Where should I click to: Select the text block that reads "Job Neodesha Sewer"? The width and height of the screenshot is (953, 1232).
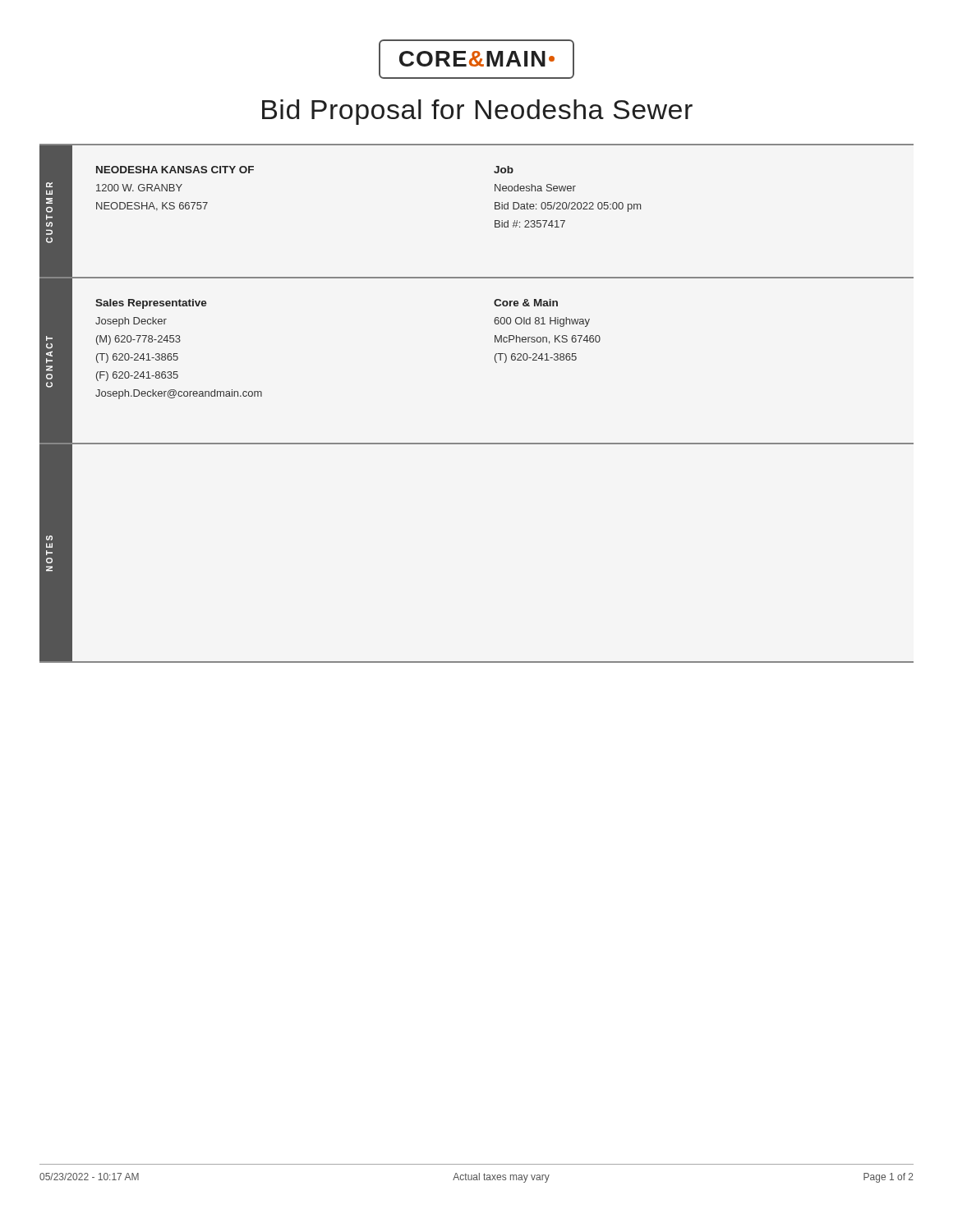pos(504,170)
